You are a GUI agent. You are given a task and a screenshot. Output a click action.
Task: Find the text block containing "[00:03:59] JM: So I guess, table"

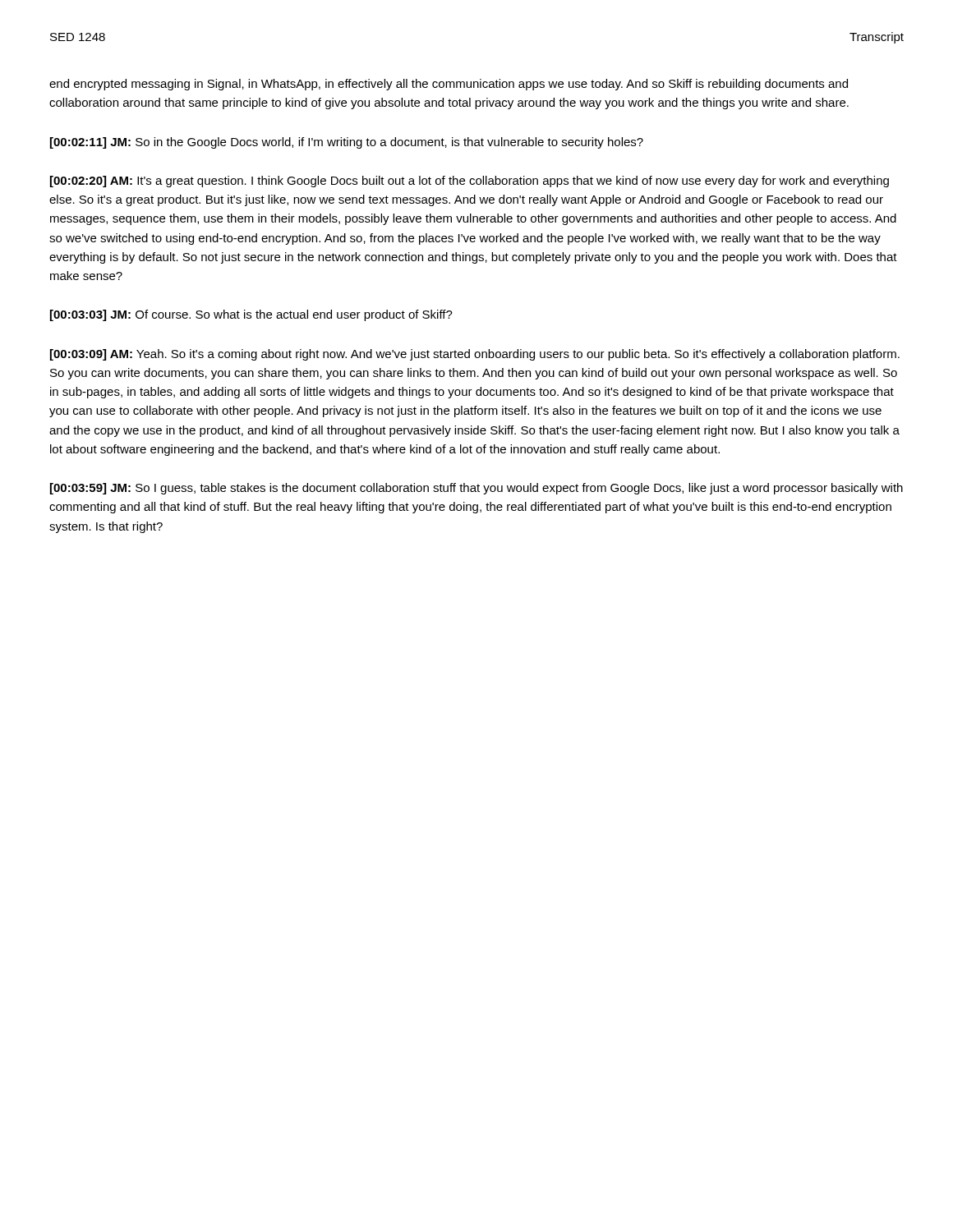click(x=476, y=507)
